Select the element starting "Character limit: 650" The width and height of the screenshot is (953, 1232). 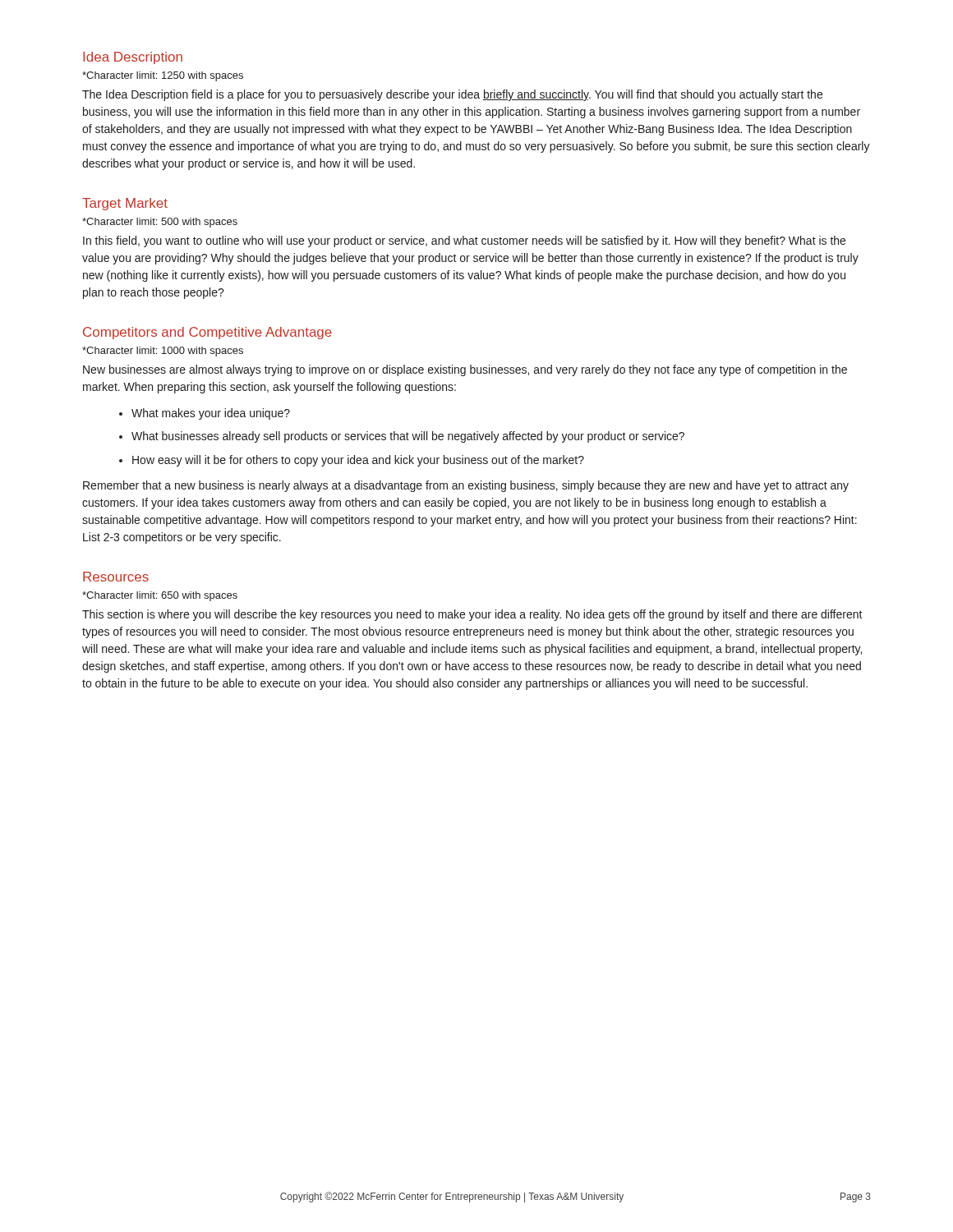click(x=160, y=596)
